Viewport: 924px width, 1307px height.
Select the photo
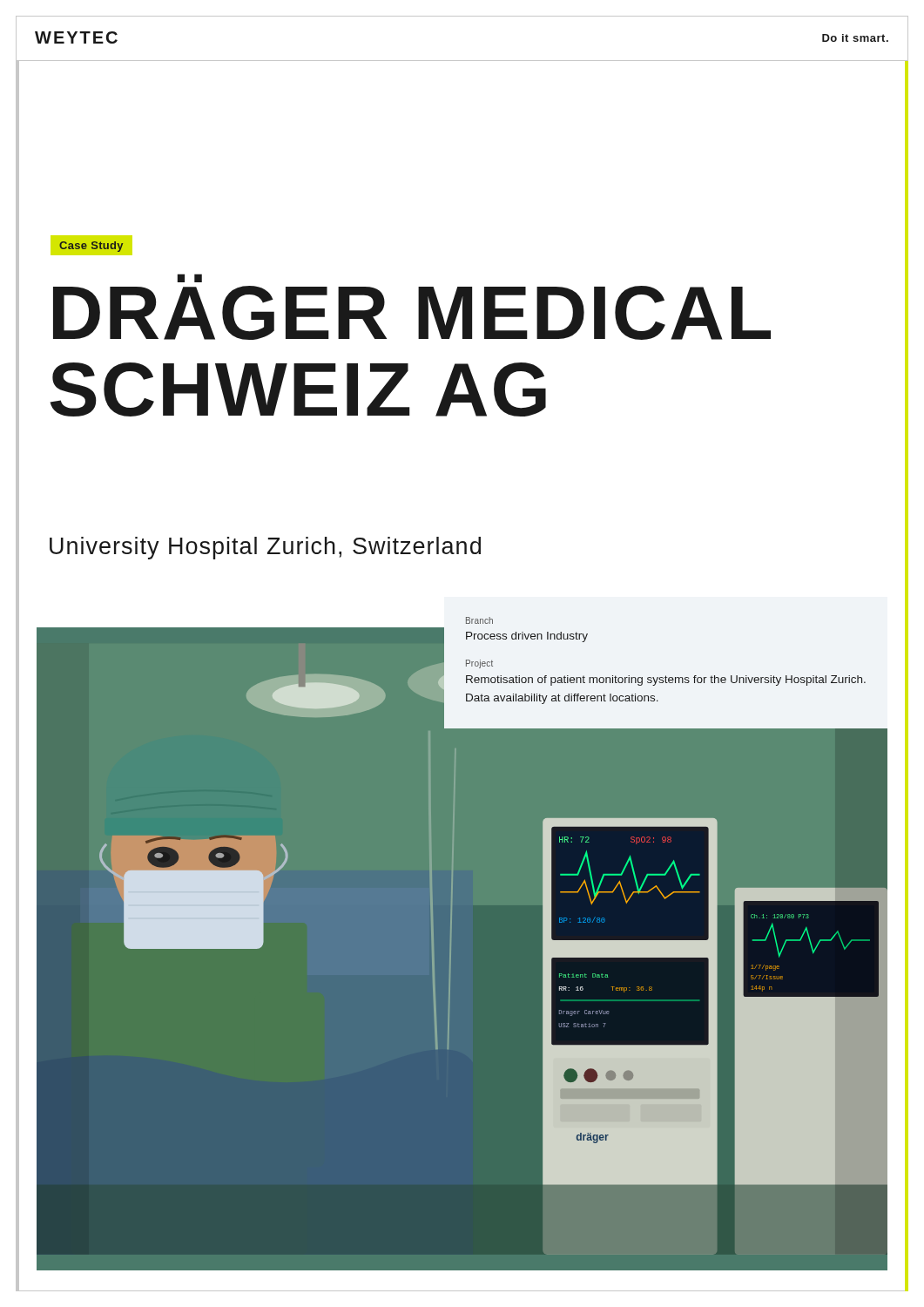(x=462, y=949)
